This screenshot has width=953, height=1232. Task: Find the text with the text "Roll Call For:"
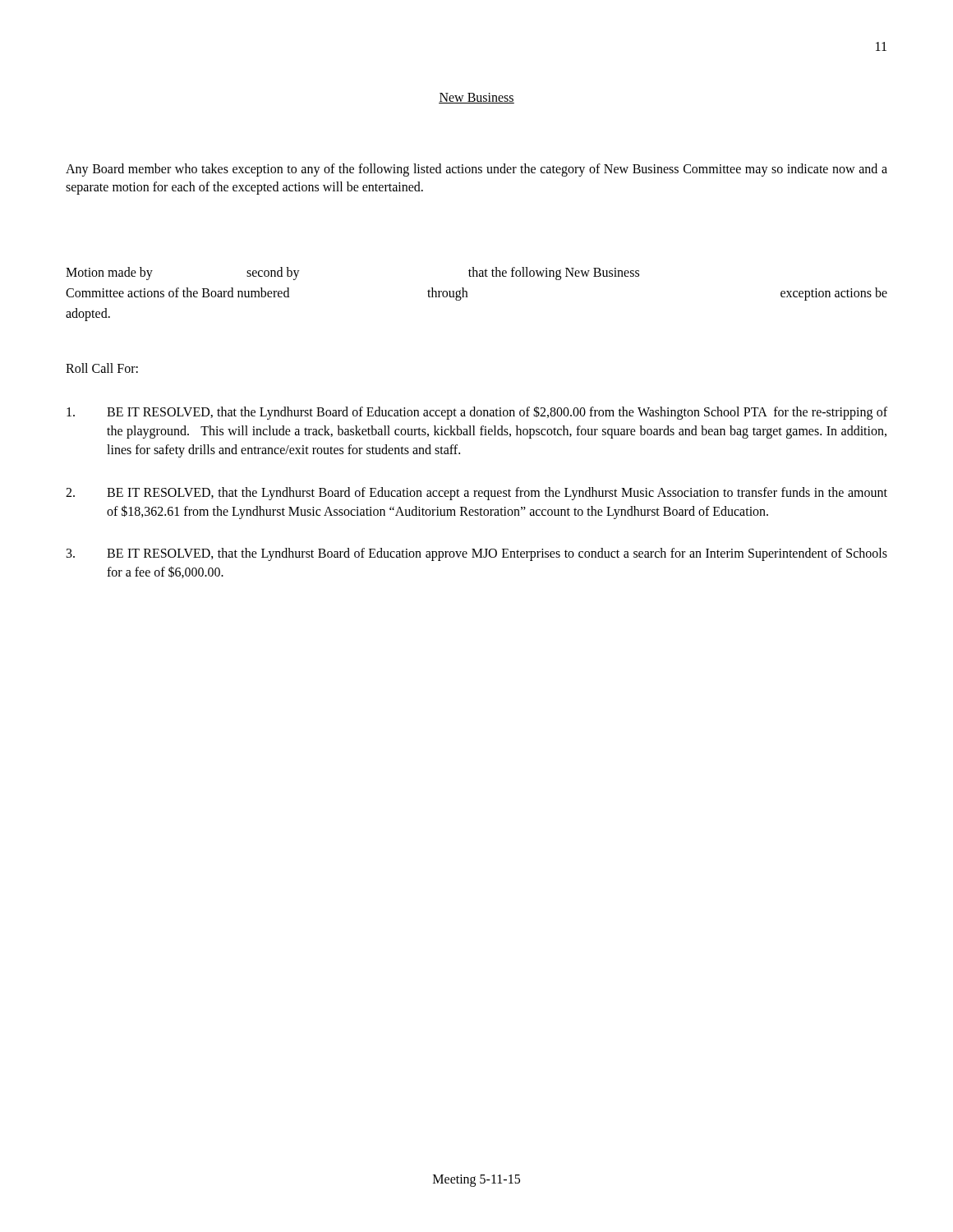tap(102, 368)
